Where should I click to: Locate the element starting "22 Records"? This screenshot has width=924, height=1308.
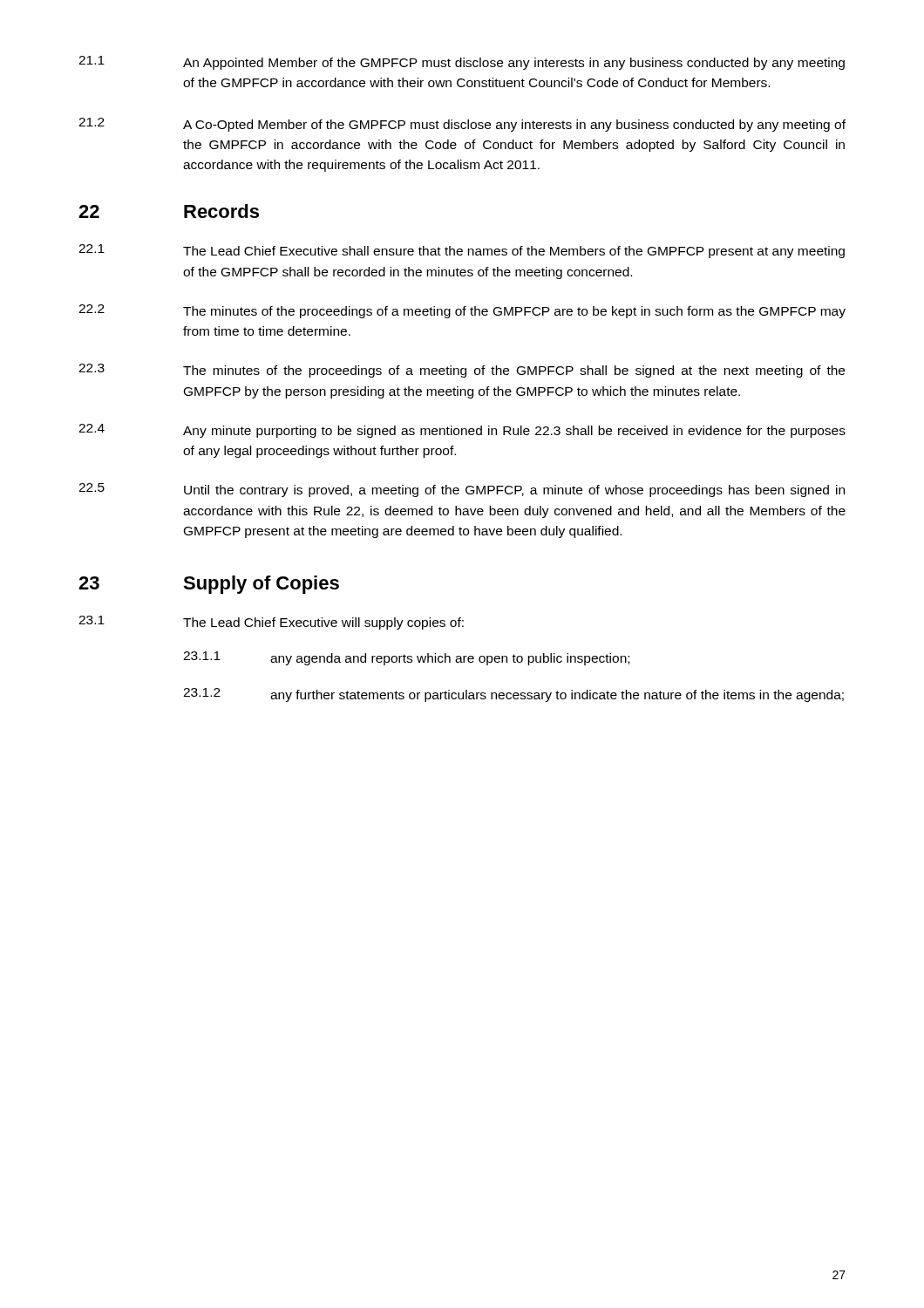(84, 211)
